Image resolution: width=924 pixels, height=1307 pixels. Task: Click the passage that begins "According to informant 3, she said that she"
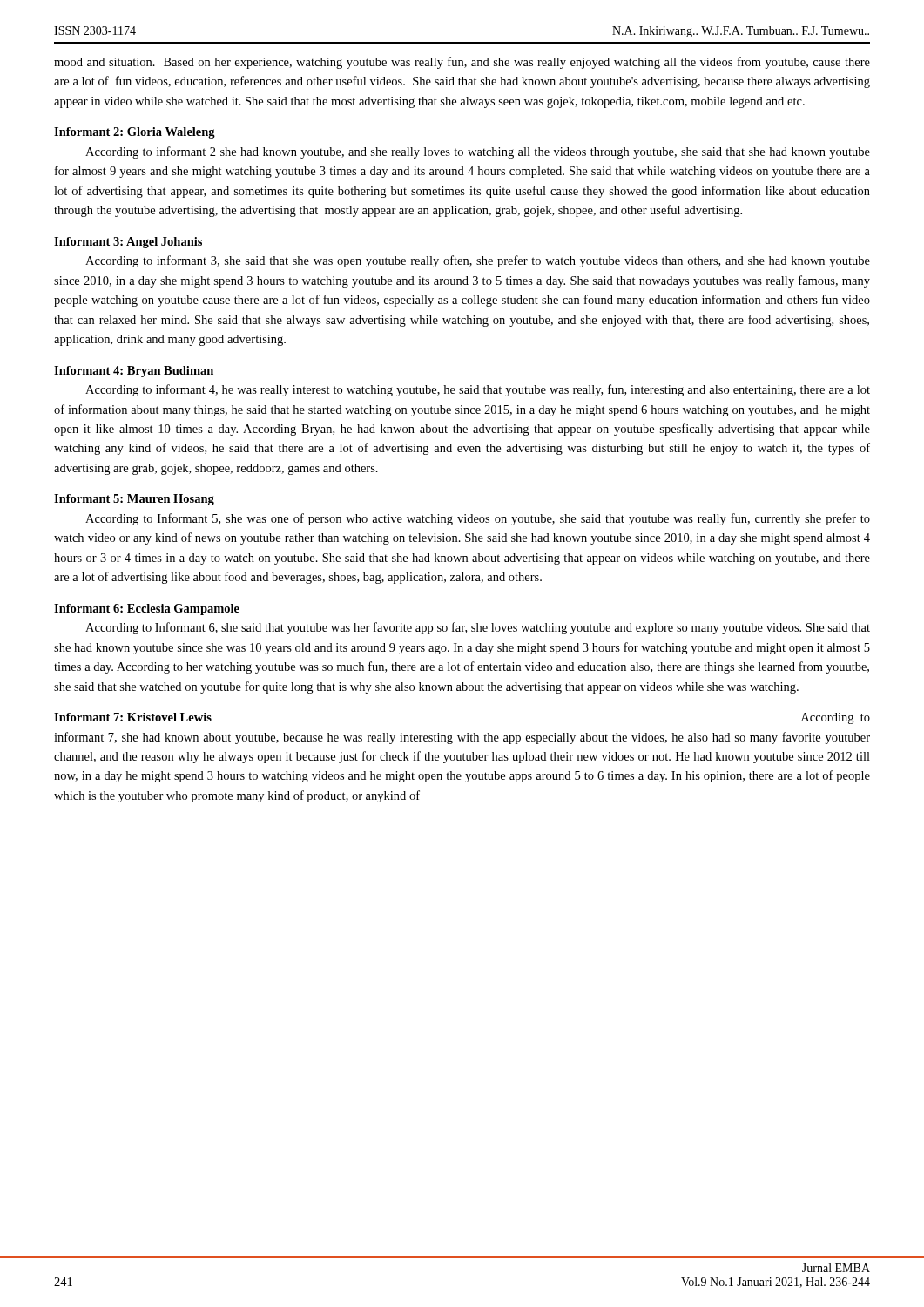click(x=462, y=300)
